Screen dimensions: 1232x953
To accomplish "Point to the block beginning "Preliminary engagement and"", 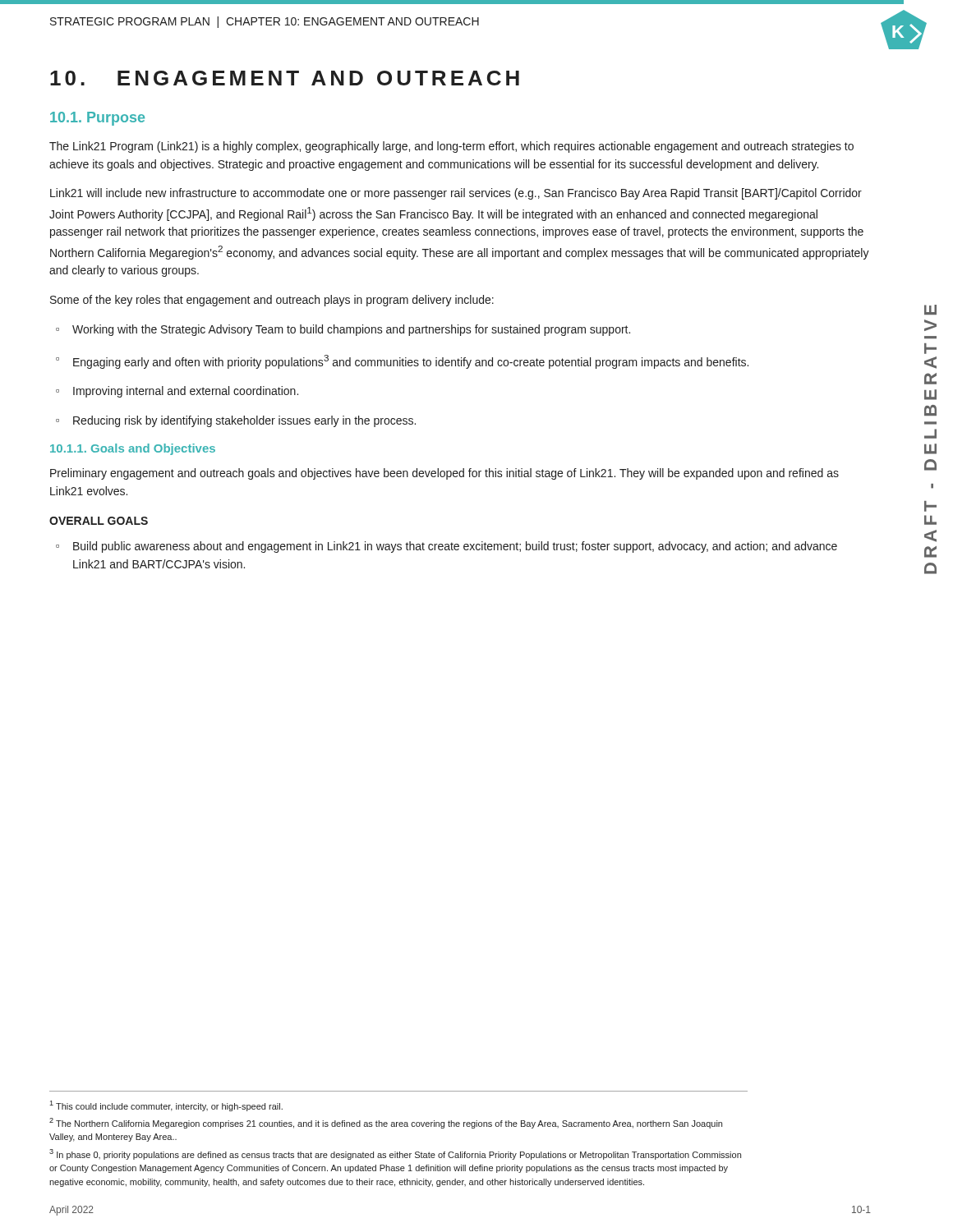I will tap(460, 483).
